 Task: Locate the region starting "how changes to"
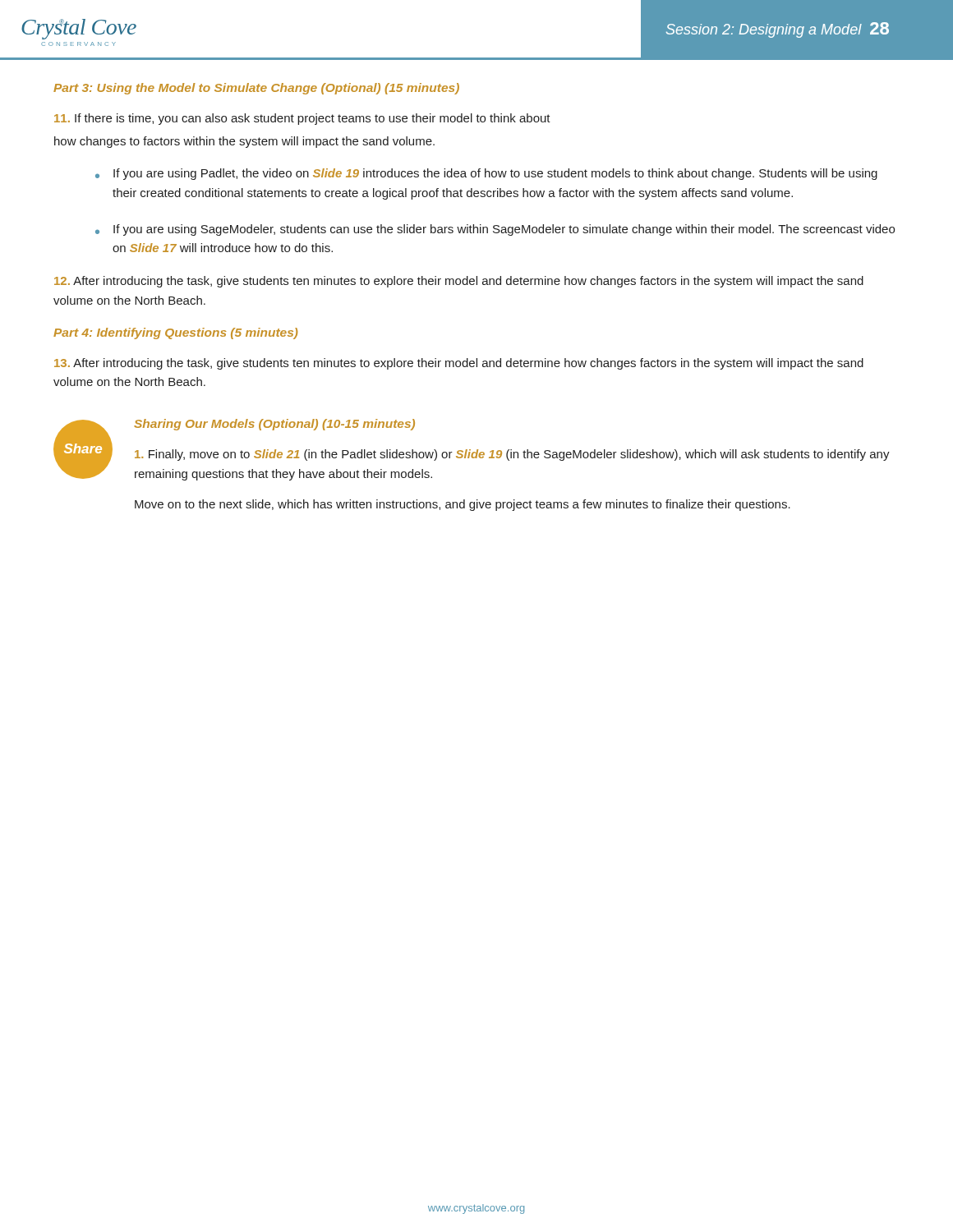click(244, 141)
